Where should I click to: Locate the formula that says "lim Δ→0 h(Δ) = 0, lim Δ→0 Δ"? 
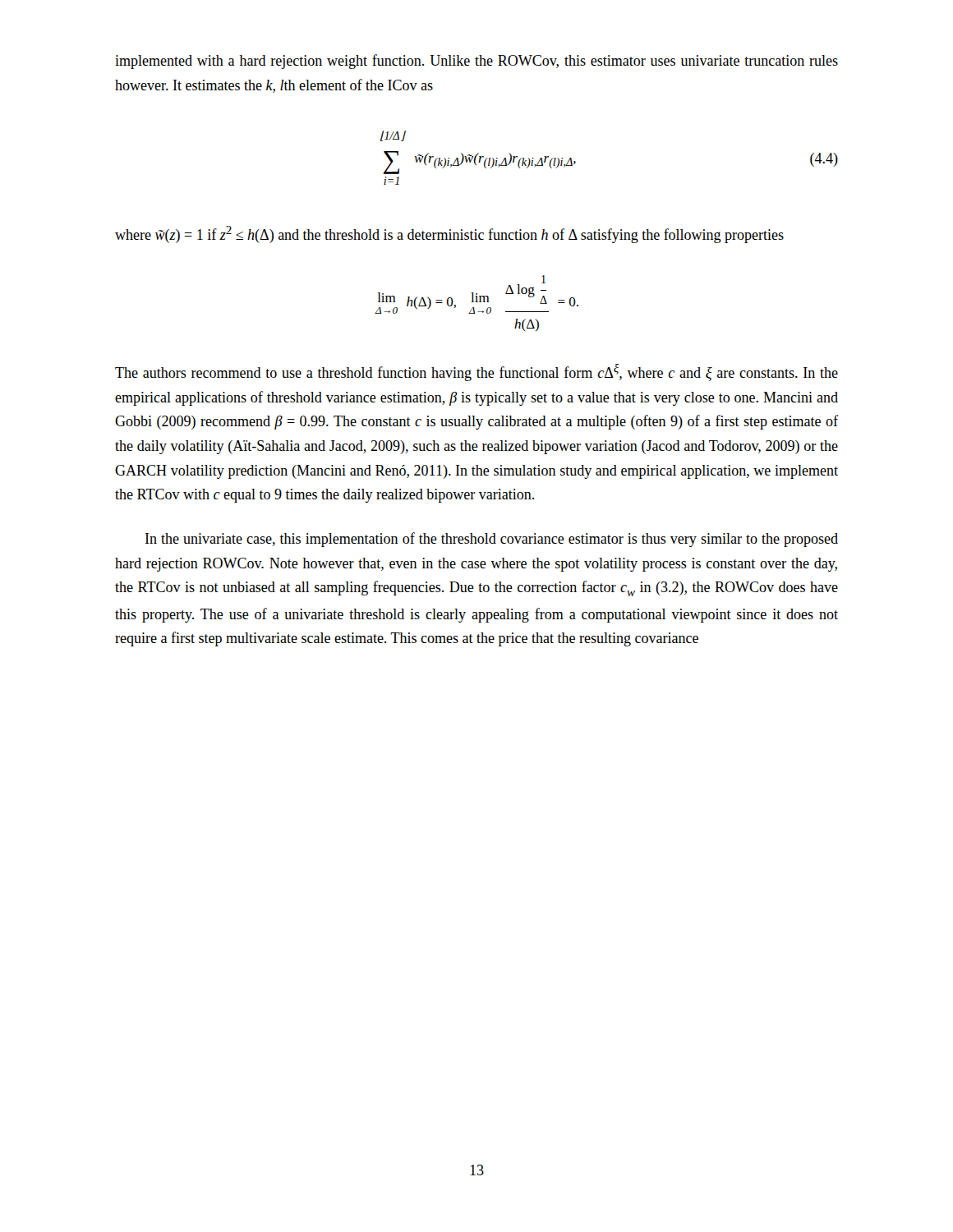476,303
